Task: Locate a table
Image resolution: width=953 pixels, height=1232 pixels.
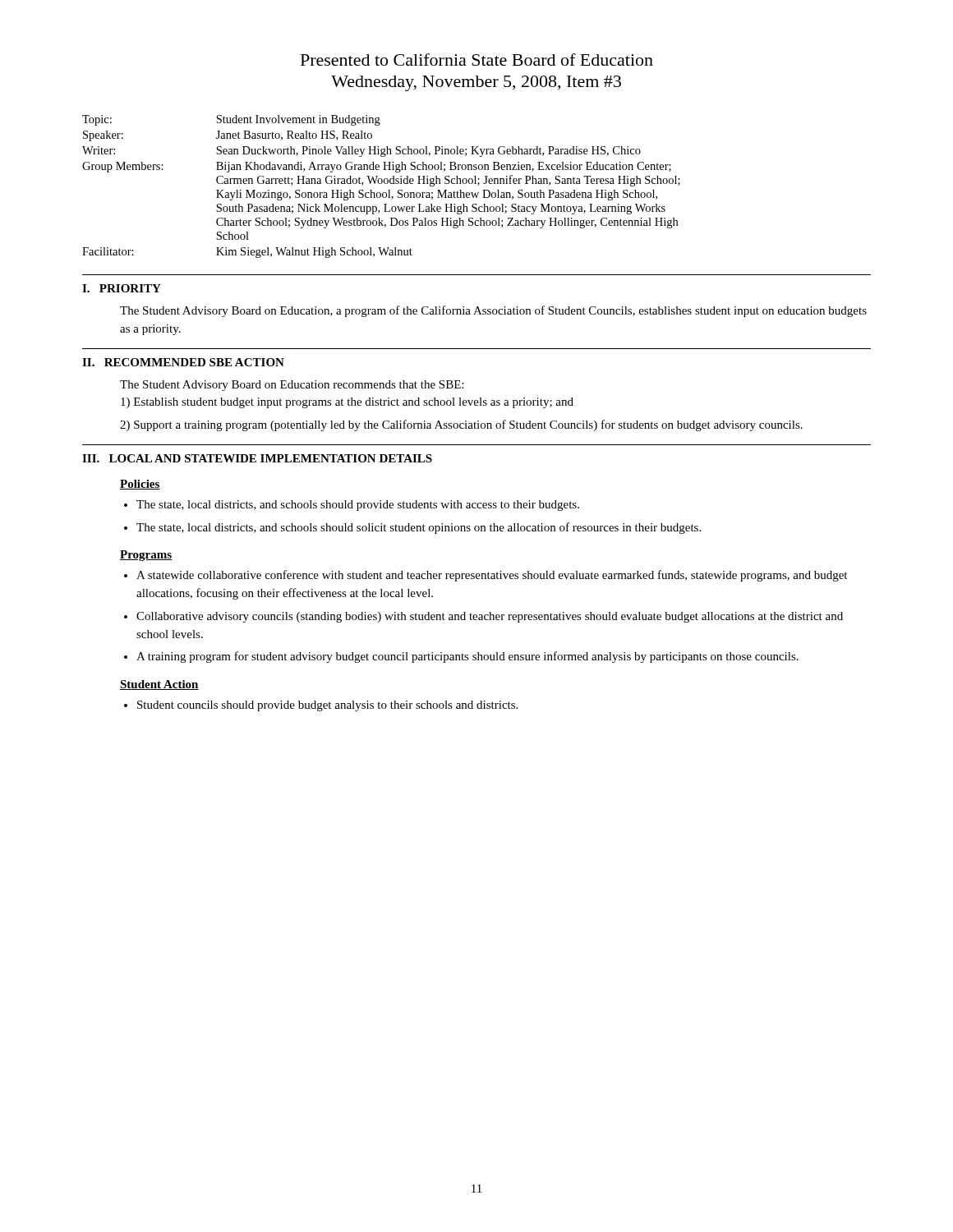Action: coord(476,186)
